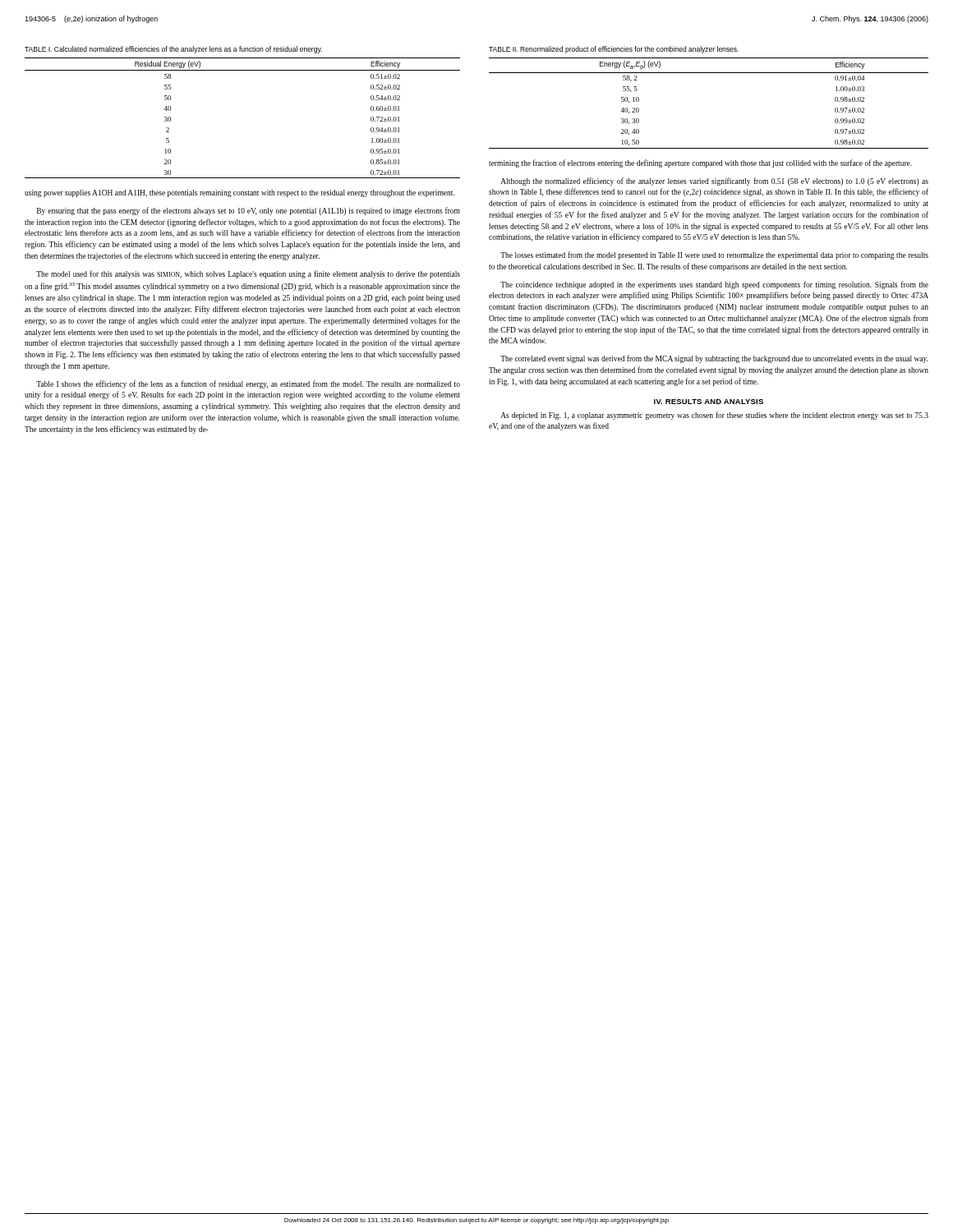The width and height of the screenshot is (953, 1232).
Task: Click on the passage starting "As depicted in Fig. 1,"
Action: [x=709, y=422]
